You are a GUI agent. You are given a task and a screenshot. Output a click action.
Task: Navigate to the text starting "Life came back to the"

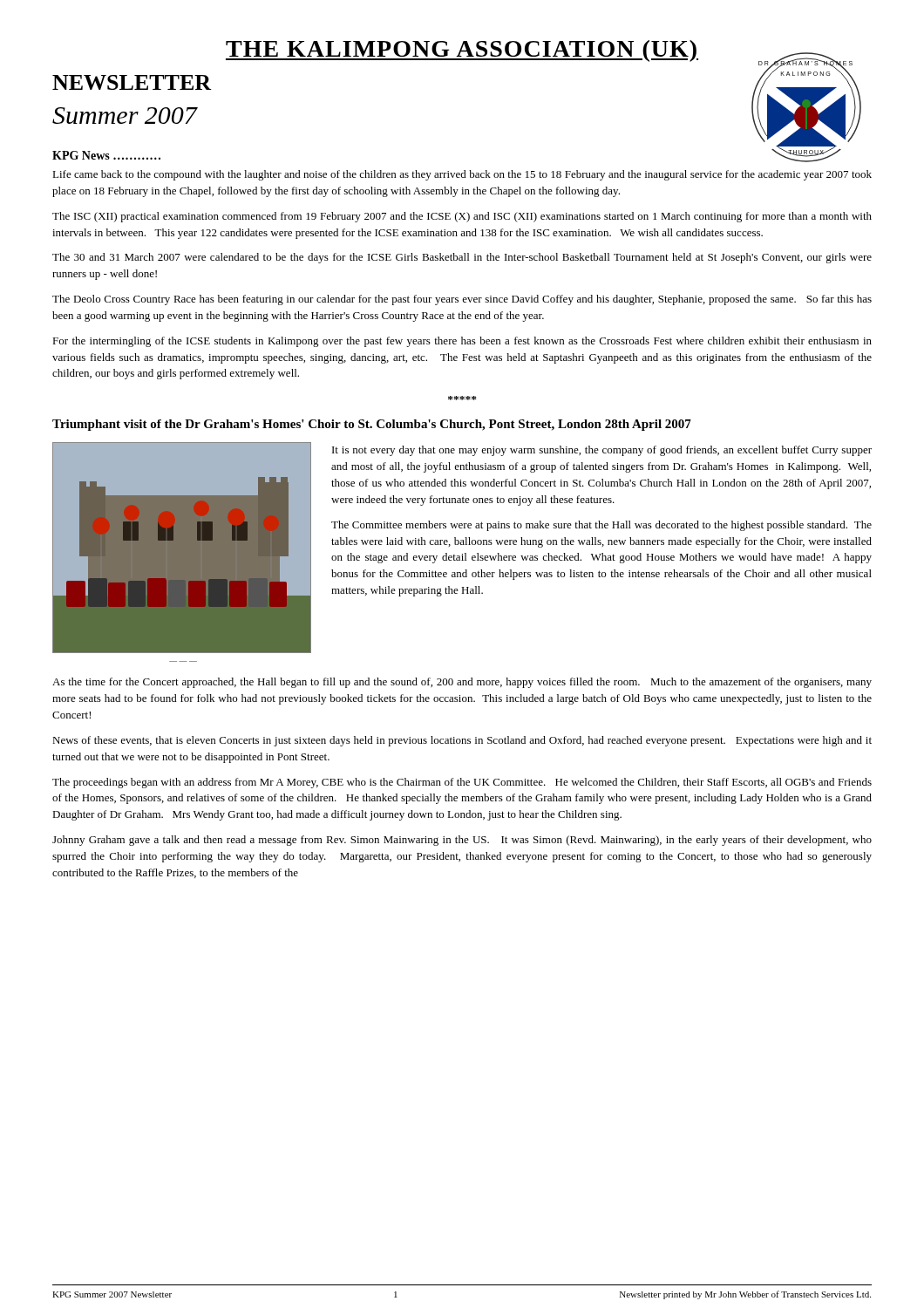pos(462,182)
